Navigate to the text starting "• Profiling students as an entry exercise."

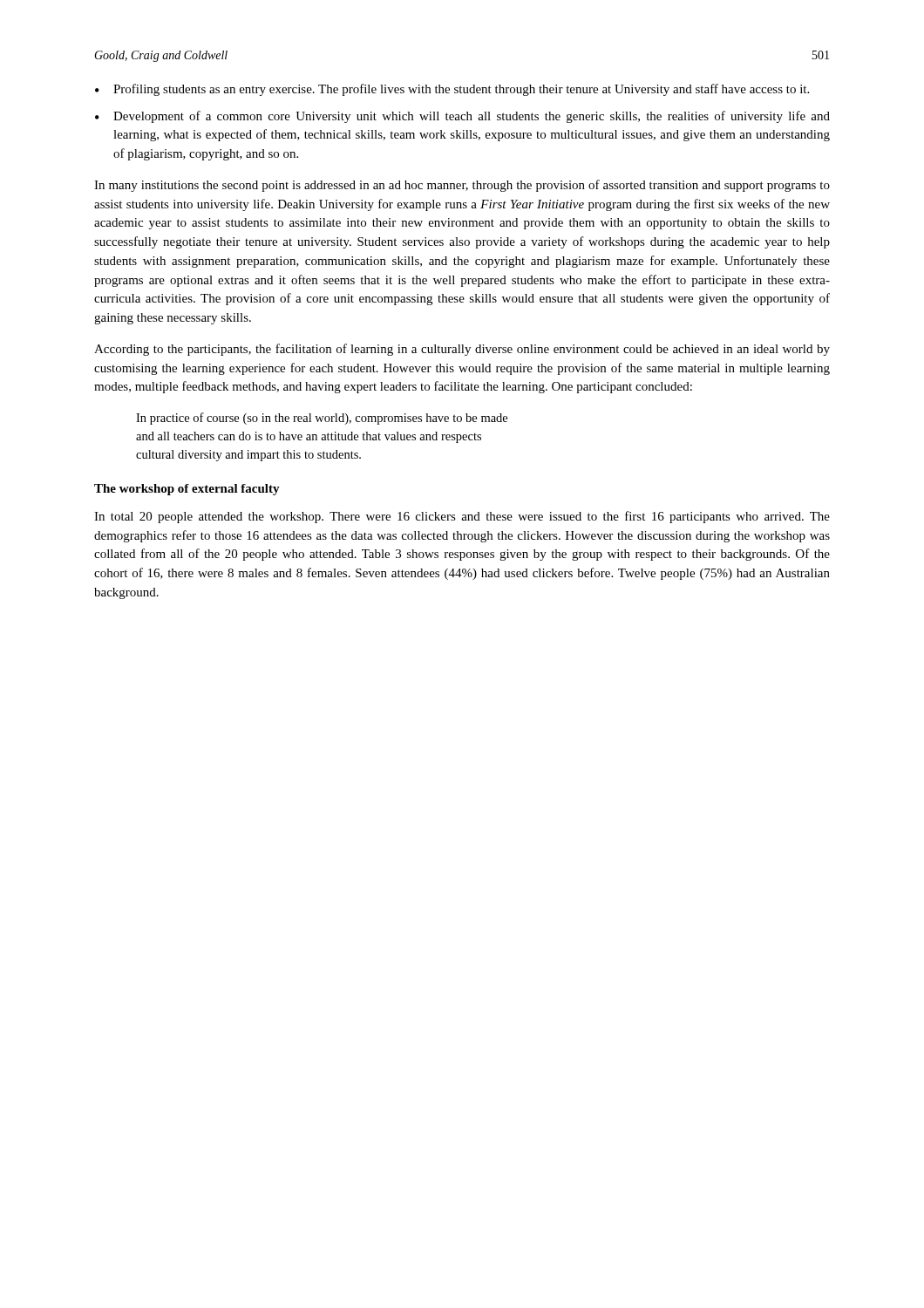tap(462, 91)
